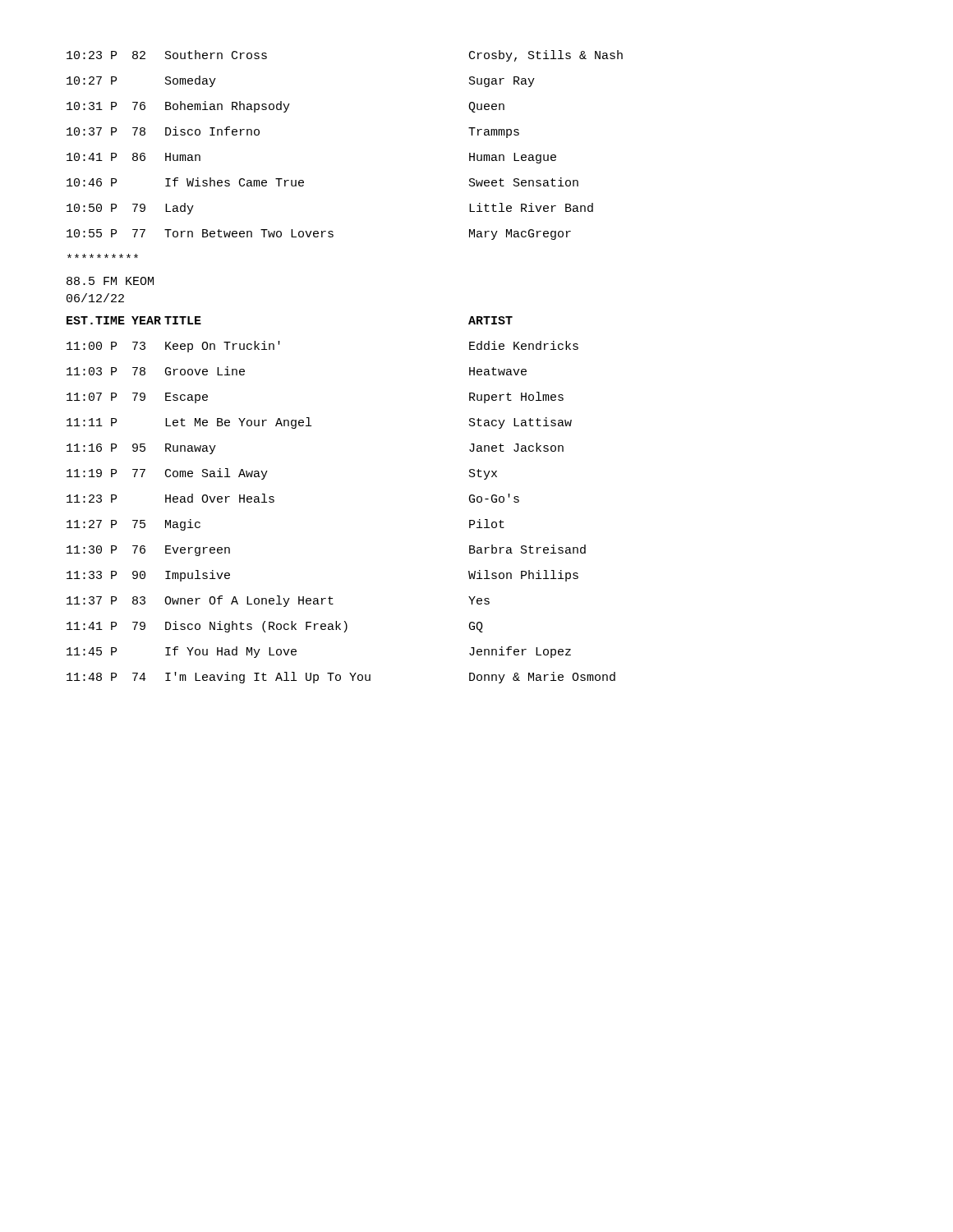Select the list item with the text "10:50 P 79 Lady Little River Band"
953x1232 pixels.
tap(92, 207)
